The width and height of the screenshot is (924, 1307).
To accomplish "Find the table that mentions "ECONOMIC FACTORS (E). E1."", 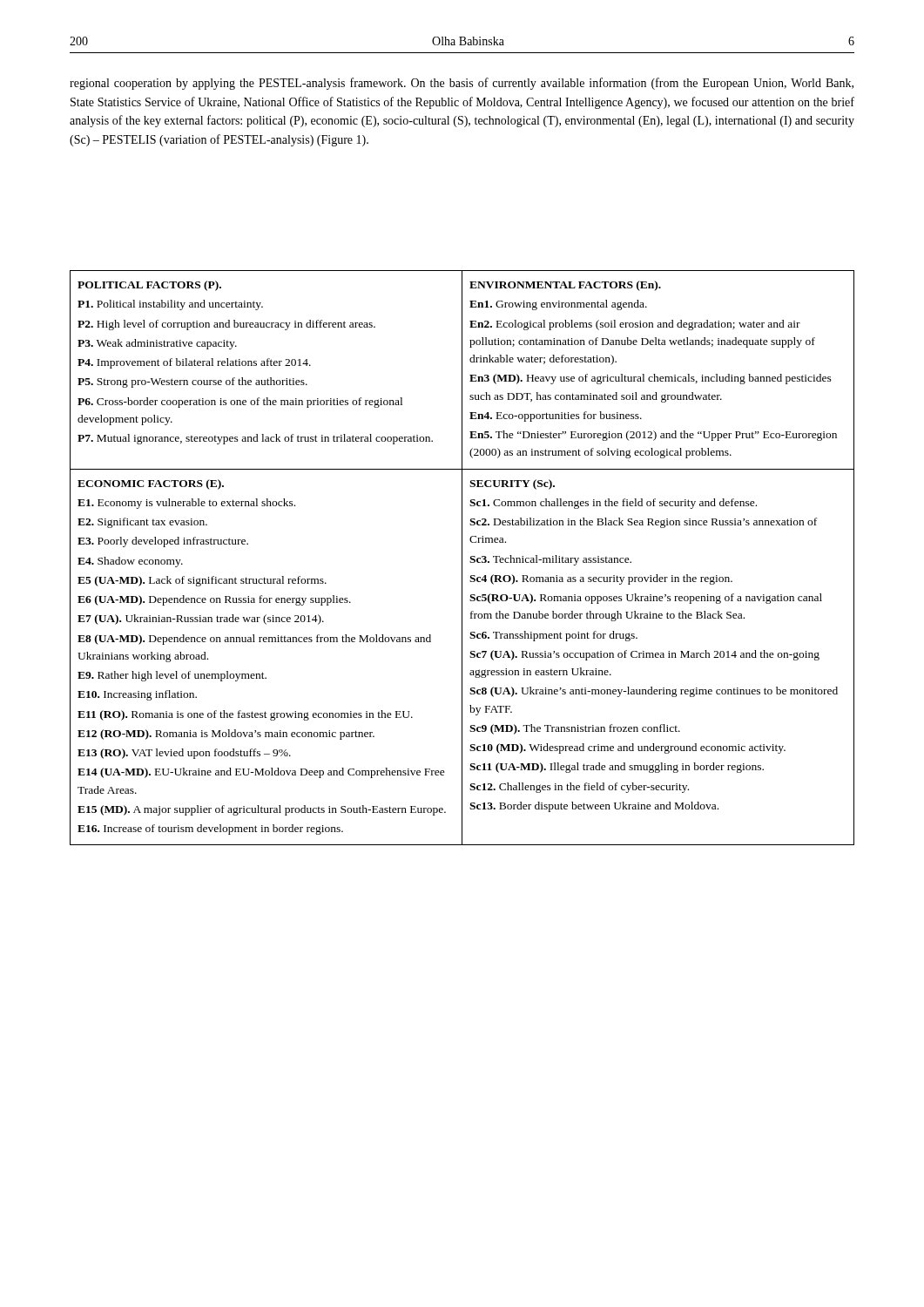I will click(x=462, y=558).
